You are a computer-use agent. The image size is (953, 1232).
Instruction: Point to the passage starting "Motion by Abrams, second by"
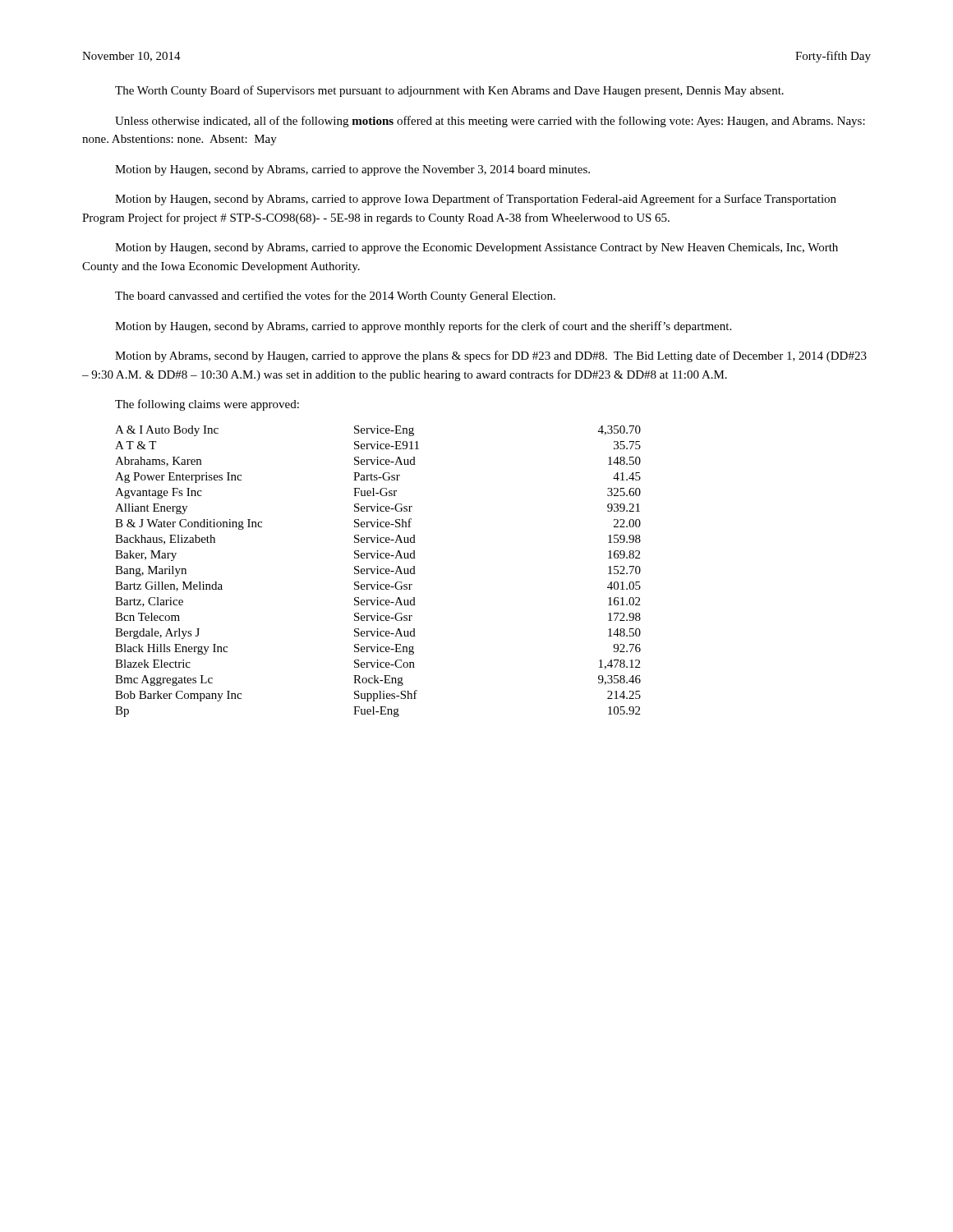point(474,365)
